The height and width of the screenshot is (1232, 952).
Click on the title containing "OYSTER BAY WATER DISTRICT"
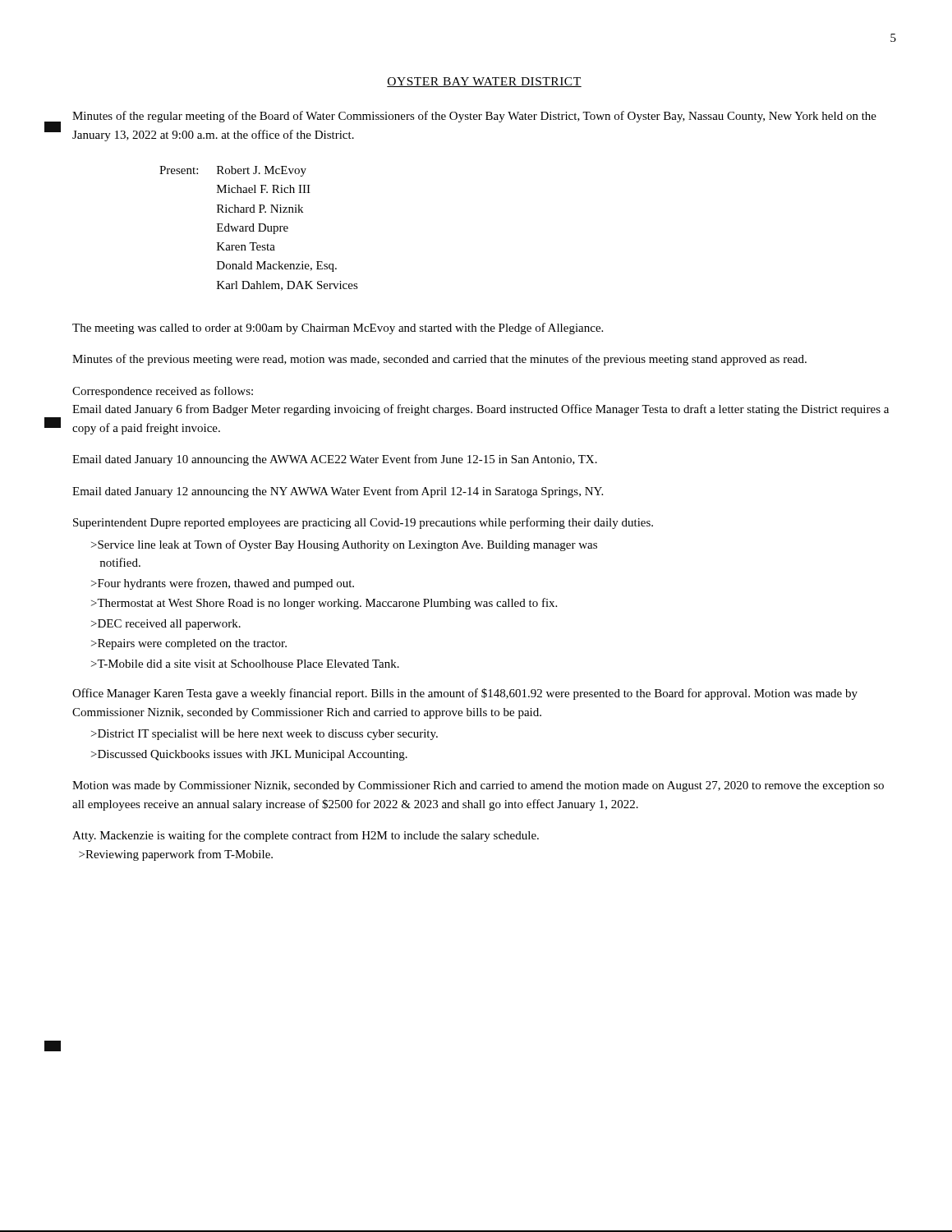tap(484, 81)
